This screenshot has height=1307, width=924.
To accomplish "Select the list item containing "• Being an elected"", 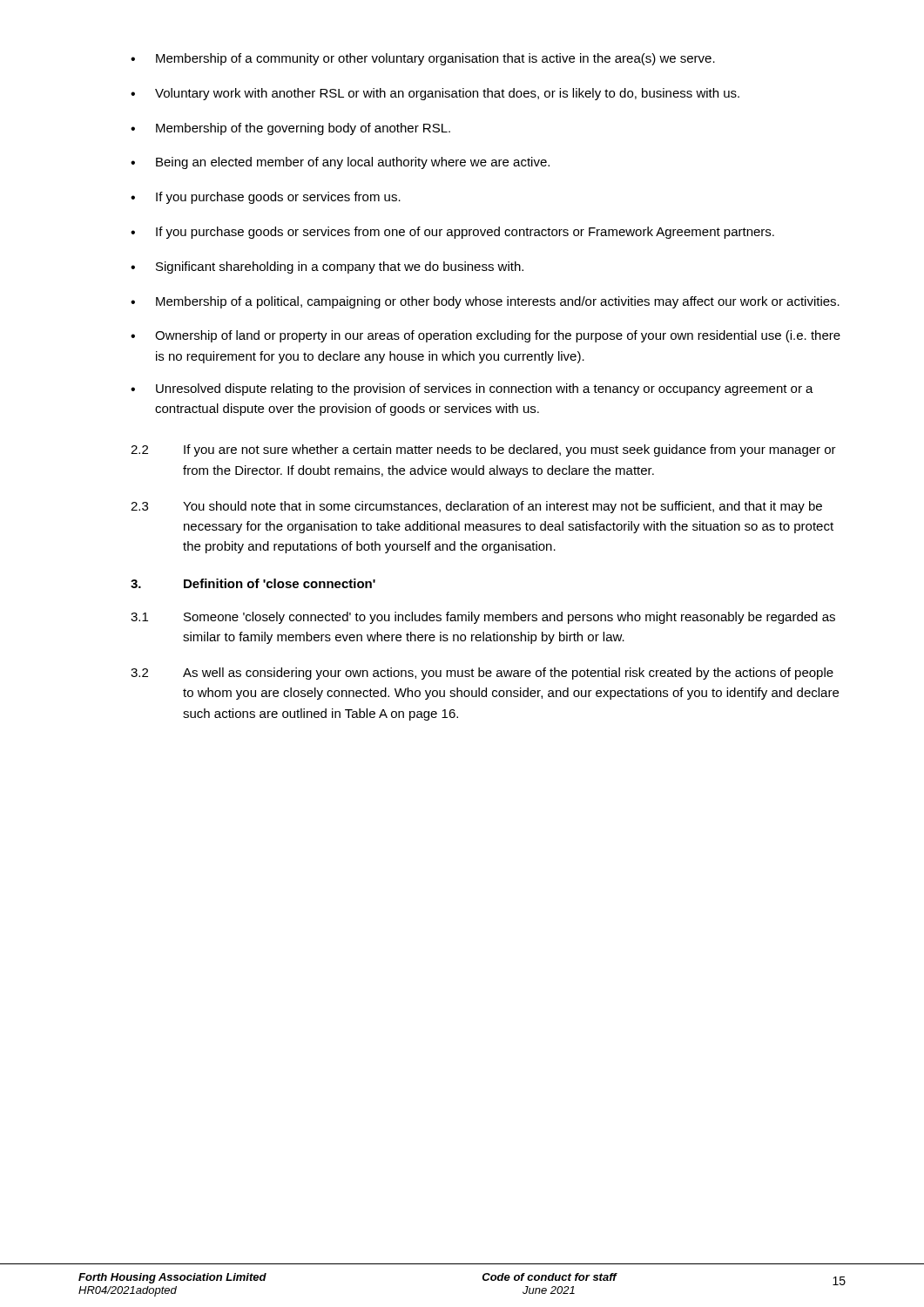I will tap(341, 163).
